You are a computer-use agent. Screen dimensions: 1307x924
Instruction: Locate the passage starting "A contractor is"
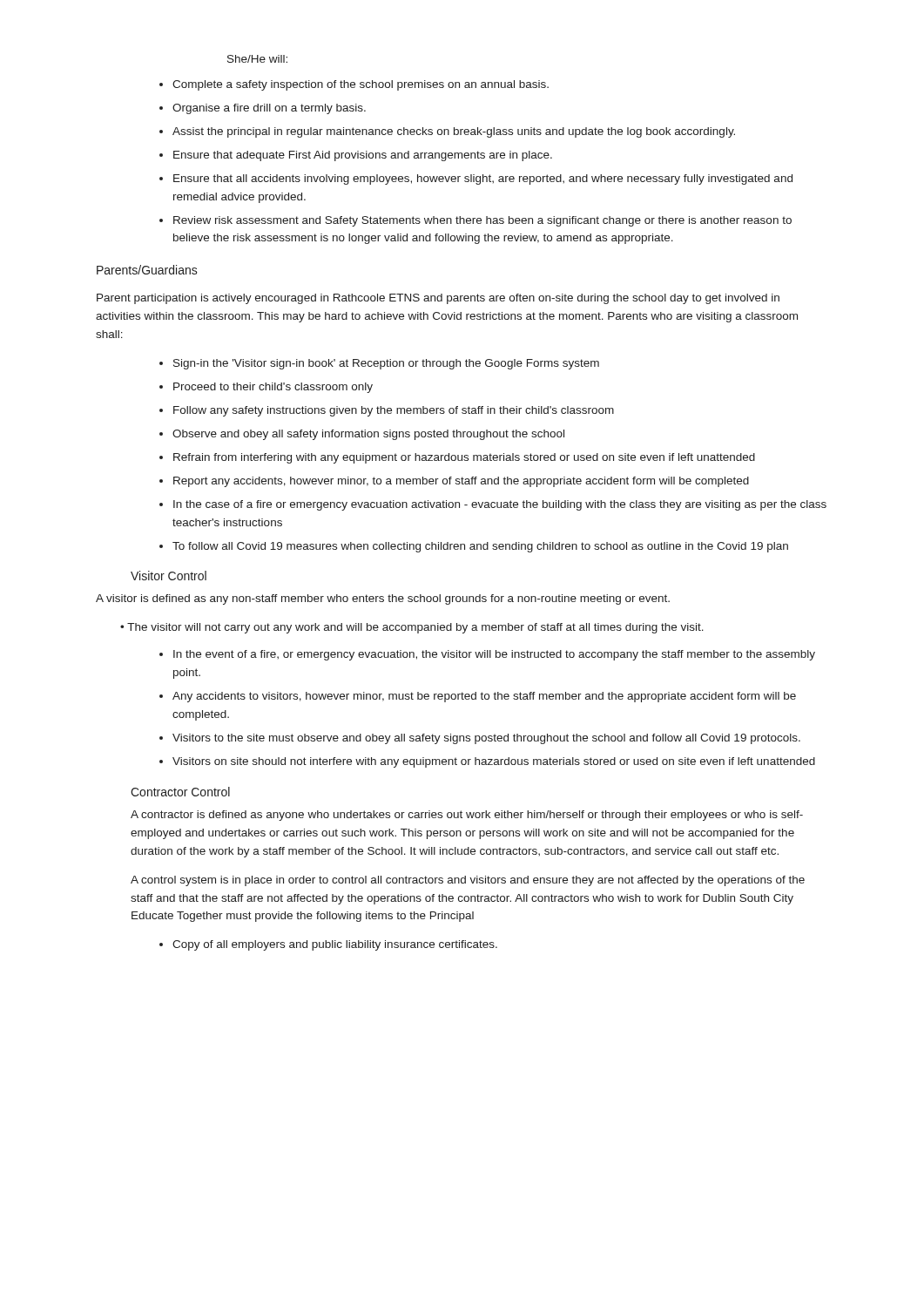click(467, 832)
